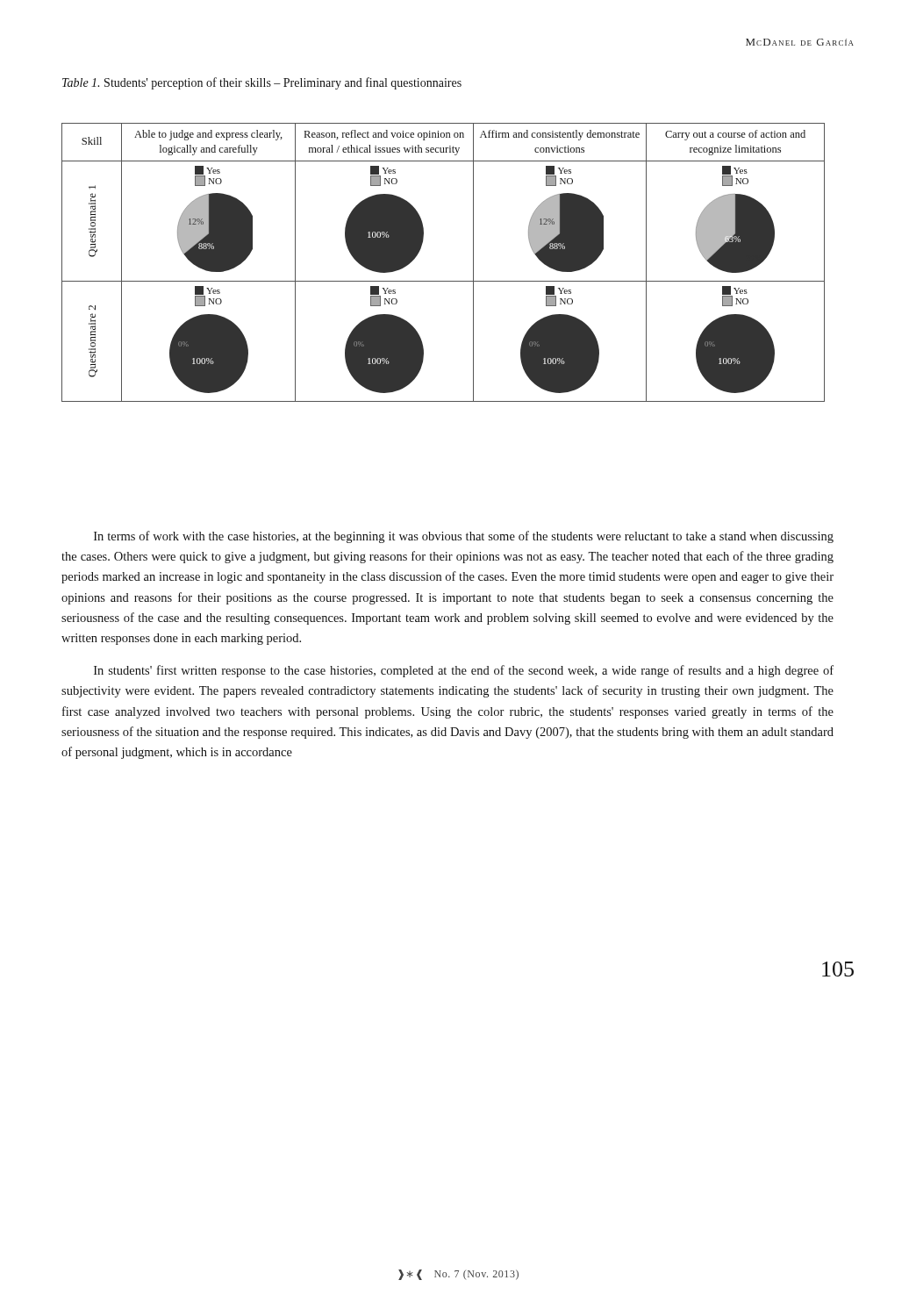Where is the caption that starts "Table 1. Students'"?
Screen dimensions: 1316x916
pyautogui.click(x=262, y=83)
